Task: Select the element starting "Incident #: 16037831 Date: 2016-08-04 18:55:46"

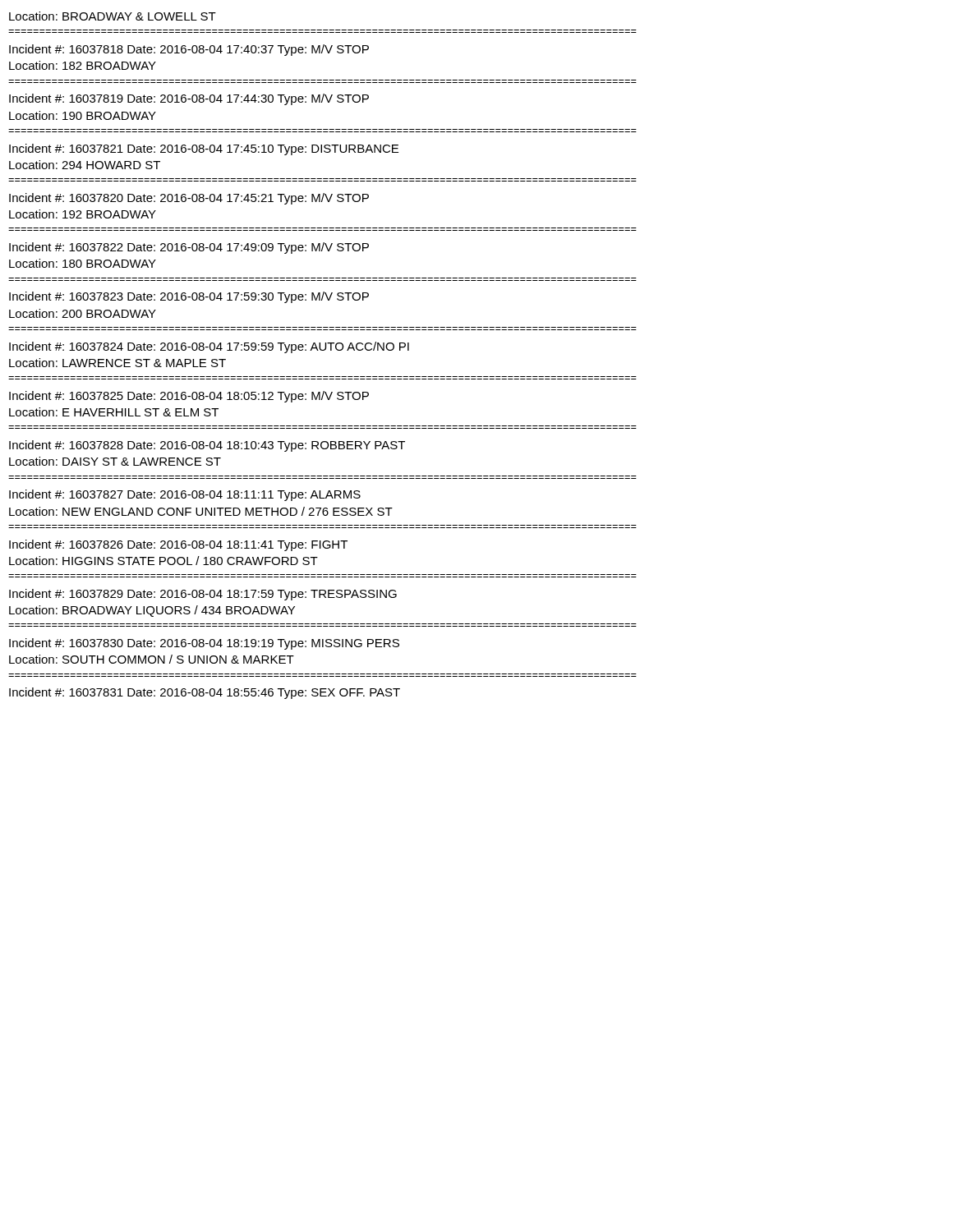Action: (205, 693)
